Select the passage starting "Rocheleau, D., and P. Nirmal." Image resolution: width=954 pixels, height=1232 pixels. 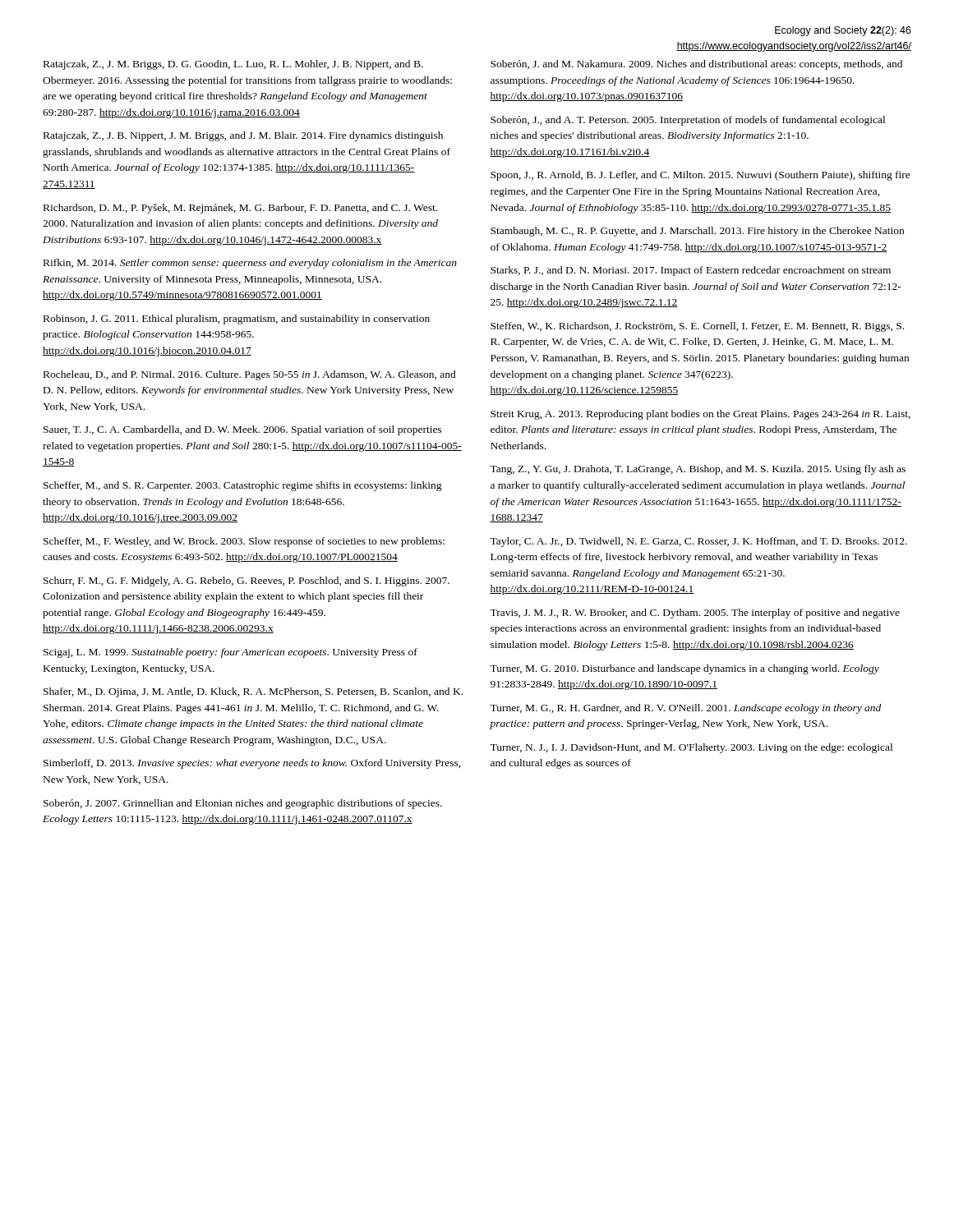[x=249, y=390]
